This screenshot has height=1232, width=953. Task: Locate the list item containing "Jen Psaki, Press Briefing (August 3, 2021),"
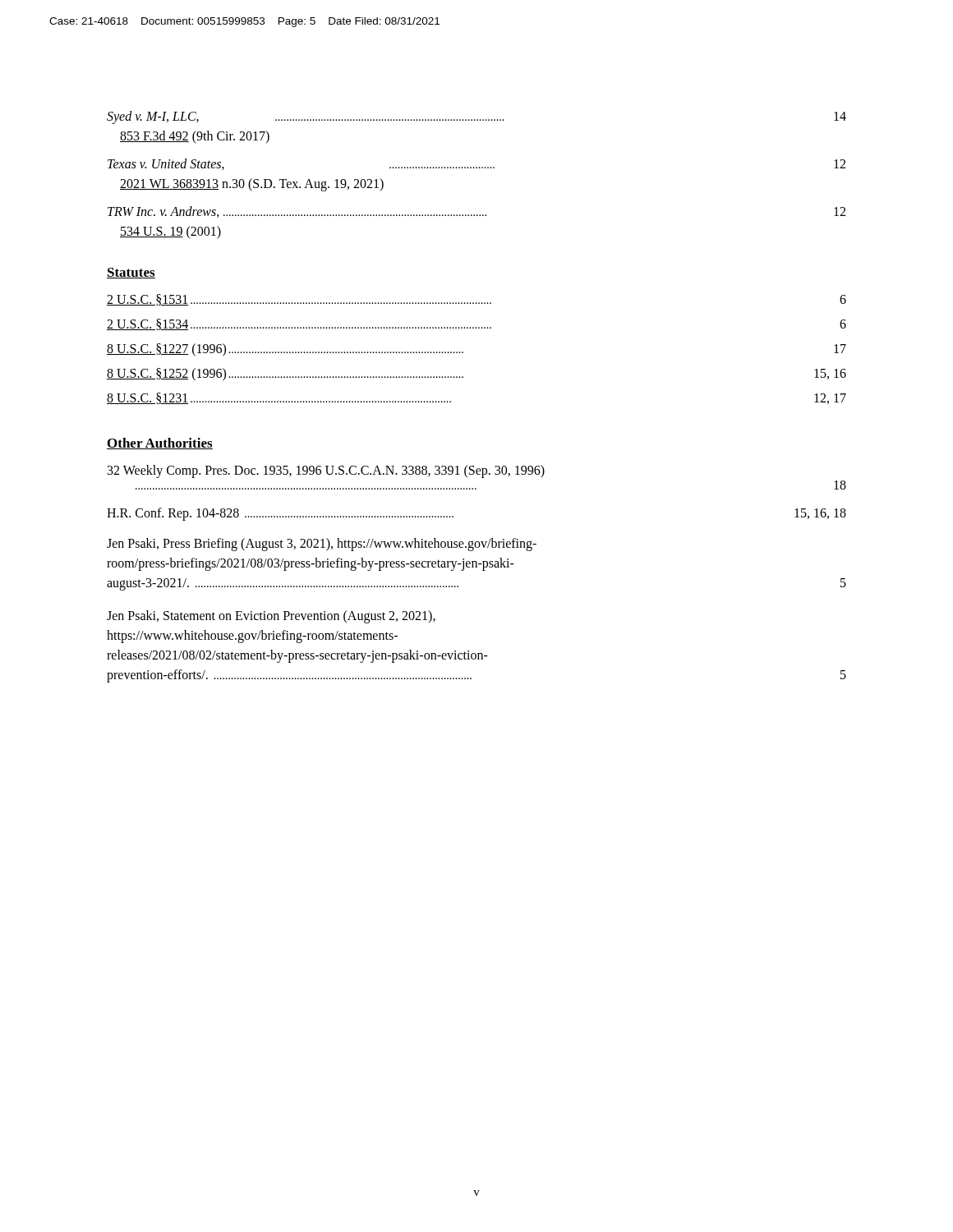(476, 563)
